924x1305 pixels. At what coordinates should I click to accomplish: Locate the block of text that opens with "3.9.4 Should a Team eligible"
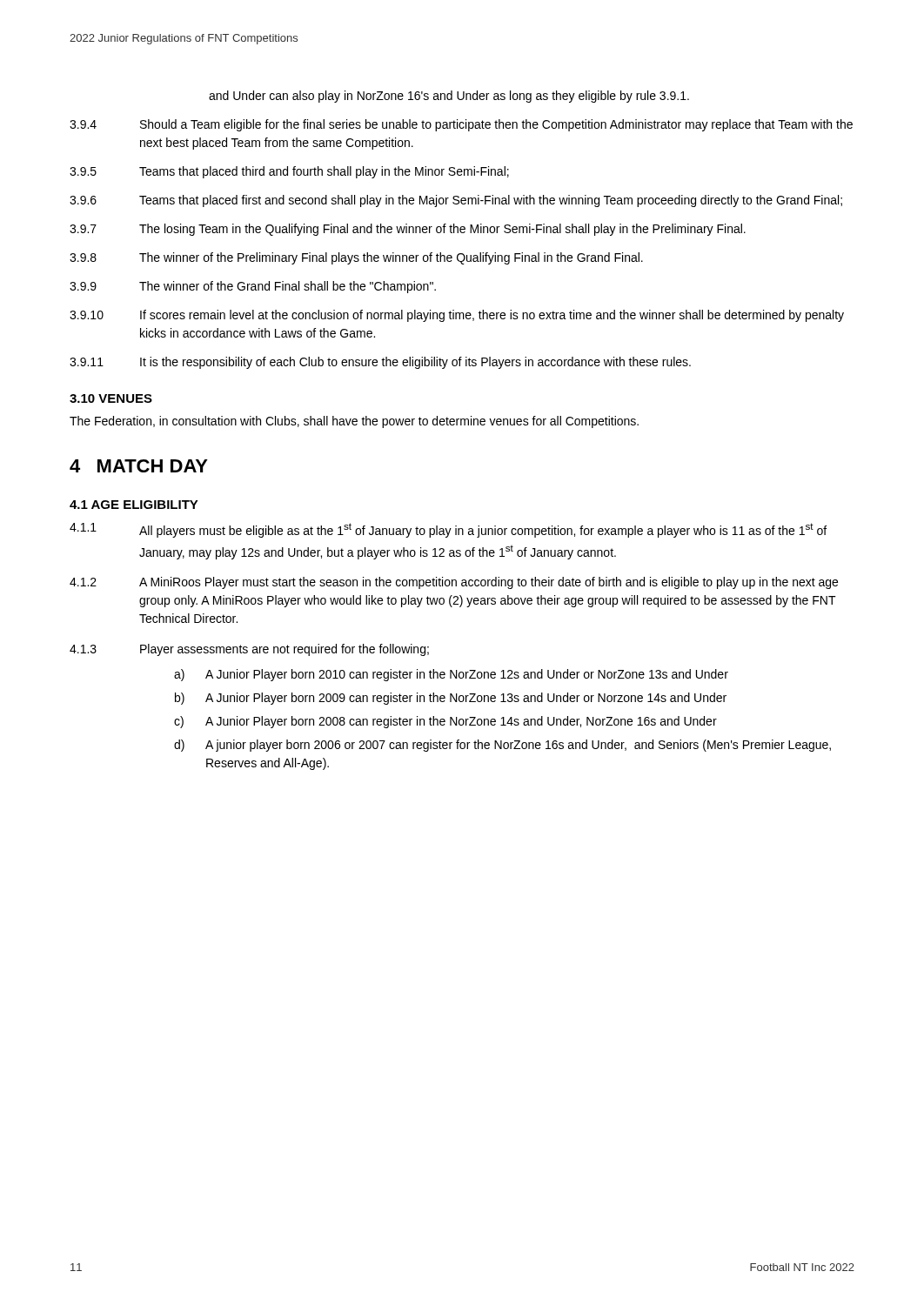click(x=462, y=134)
